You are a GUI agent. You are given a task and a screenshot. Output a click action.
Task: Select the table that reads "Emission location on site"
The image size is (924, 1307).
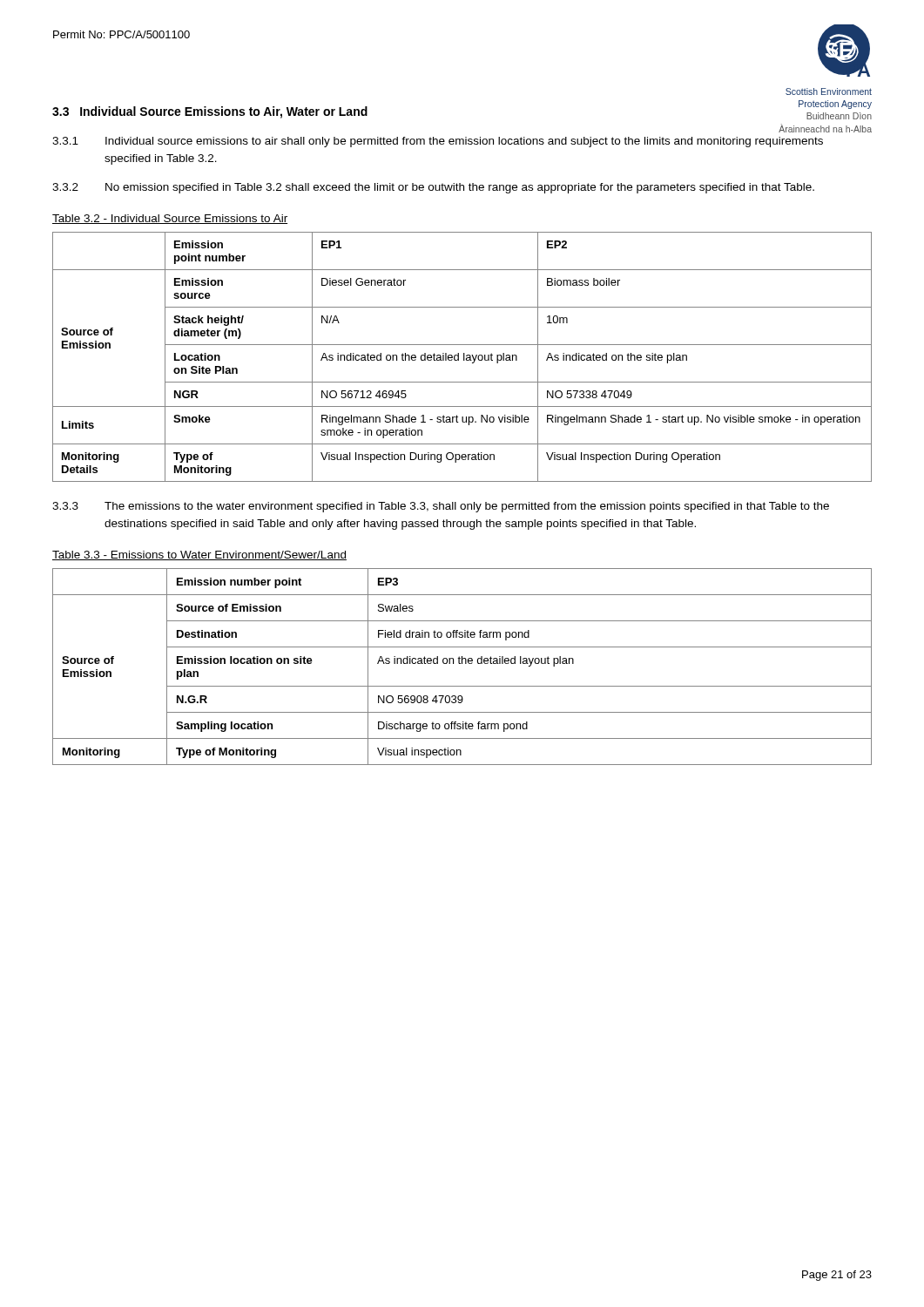(462, 667)
